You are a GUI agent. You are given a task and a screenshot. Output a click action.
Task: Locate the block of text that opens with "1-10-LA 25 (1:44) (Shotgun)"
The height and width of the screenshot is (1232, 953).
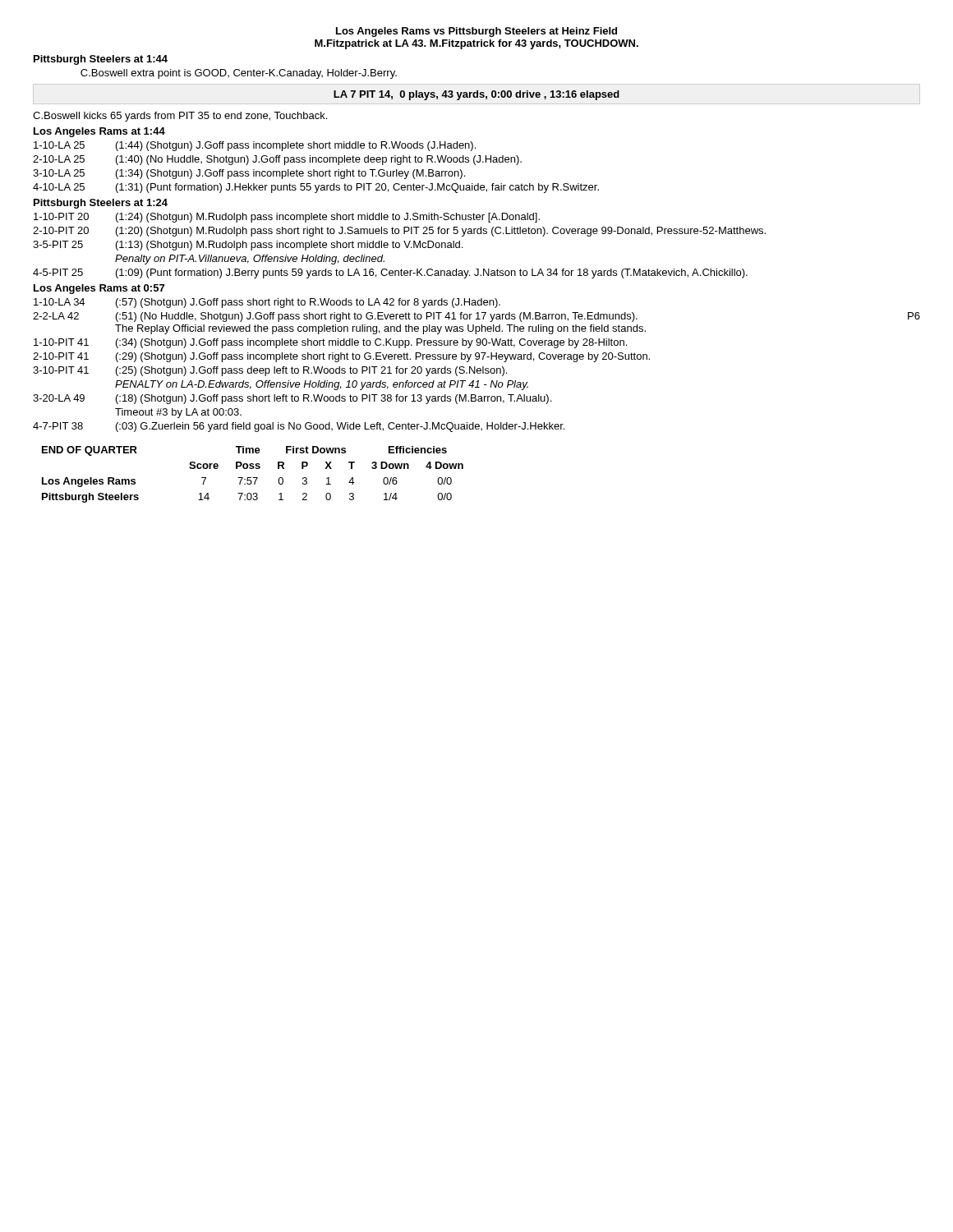[x=476, y=145]
